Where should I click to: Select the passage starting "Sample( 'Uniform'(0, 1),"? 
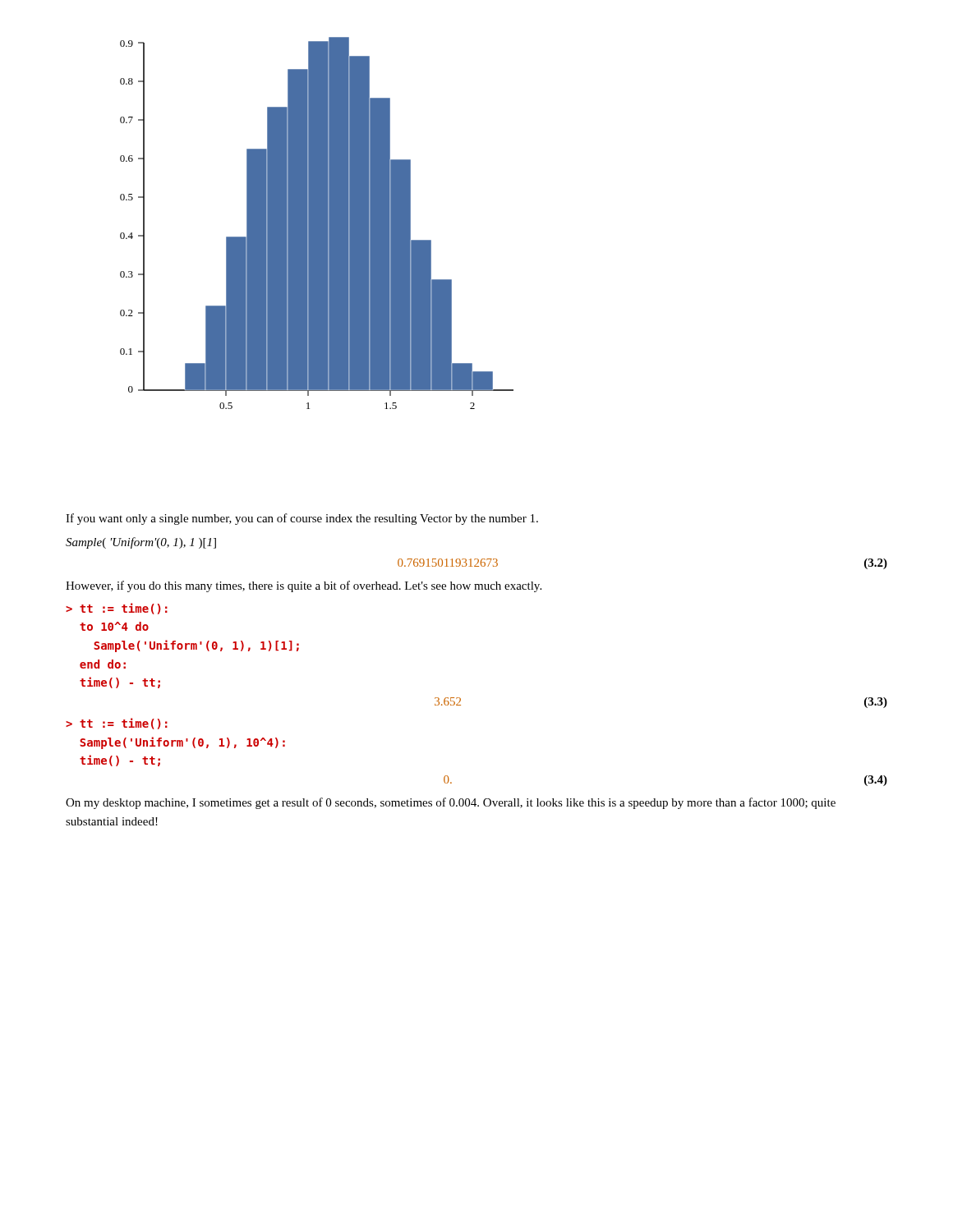pyautogui.click(x=141, y=542)
